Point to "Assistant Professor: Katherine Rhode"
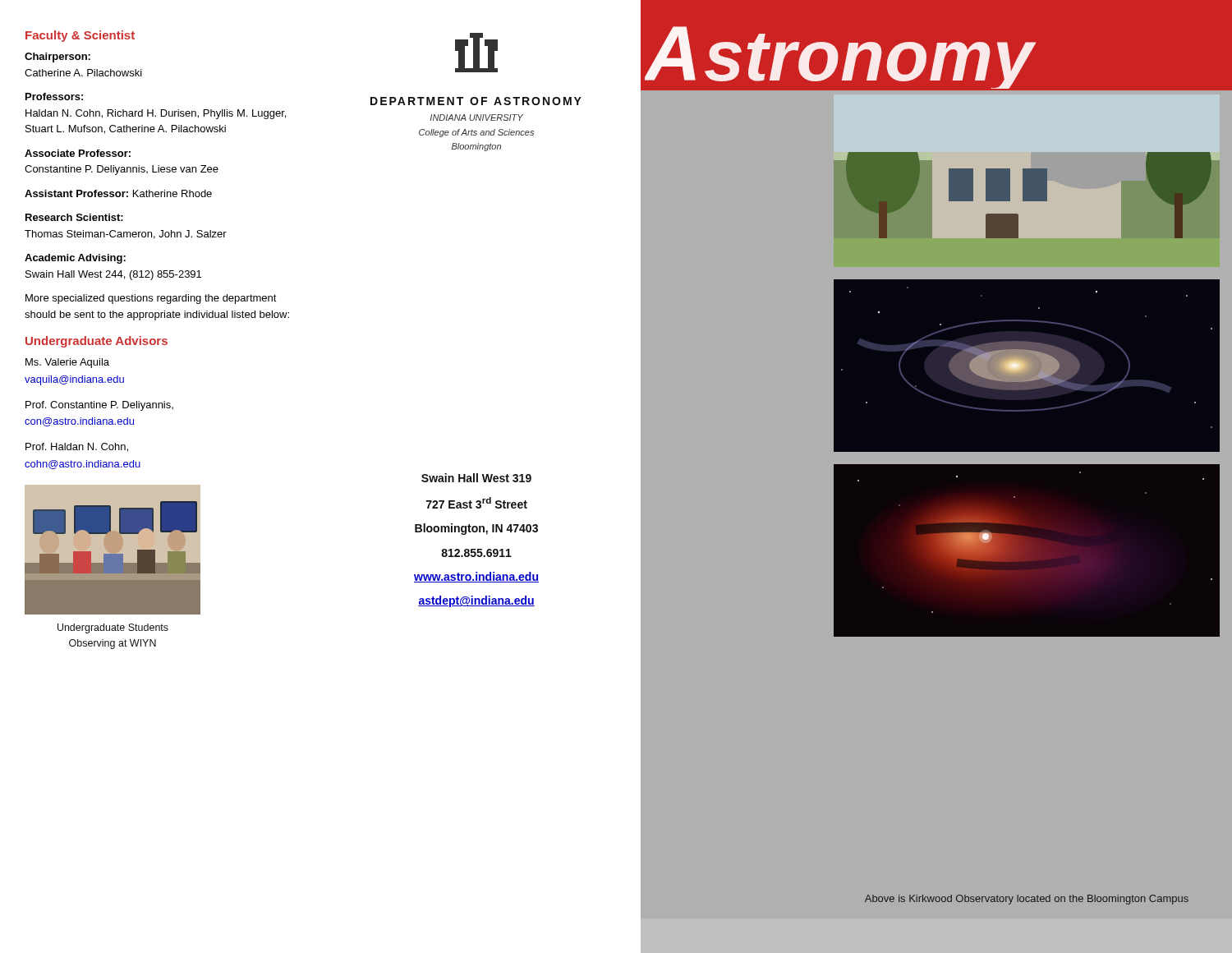 click(118, 193)
